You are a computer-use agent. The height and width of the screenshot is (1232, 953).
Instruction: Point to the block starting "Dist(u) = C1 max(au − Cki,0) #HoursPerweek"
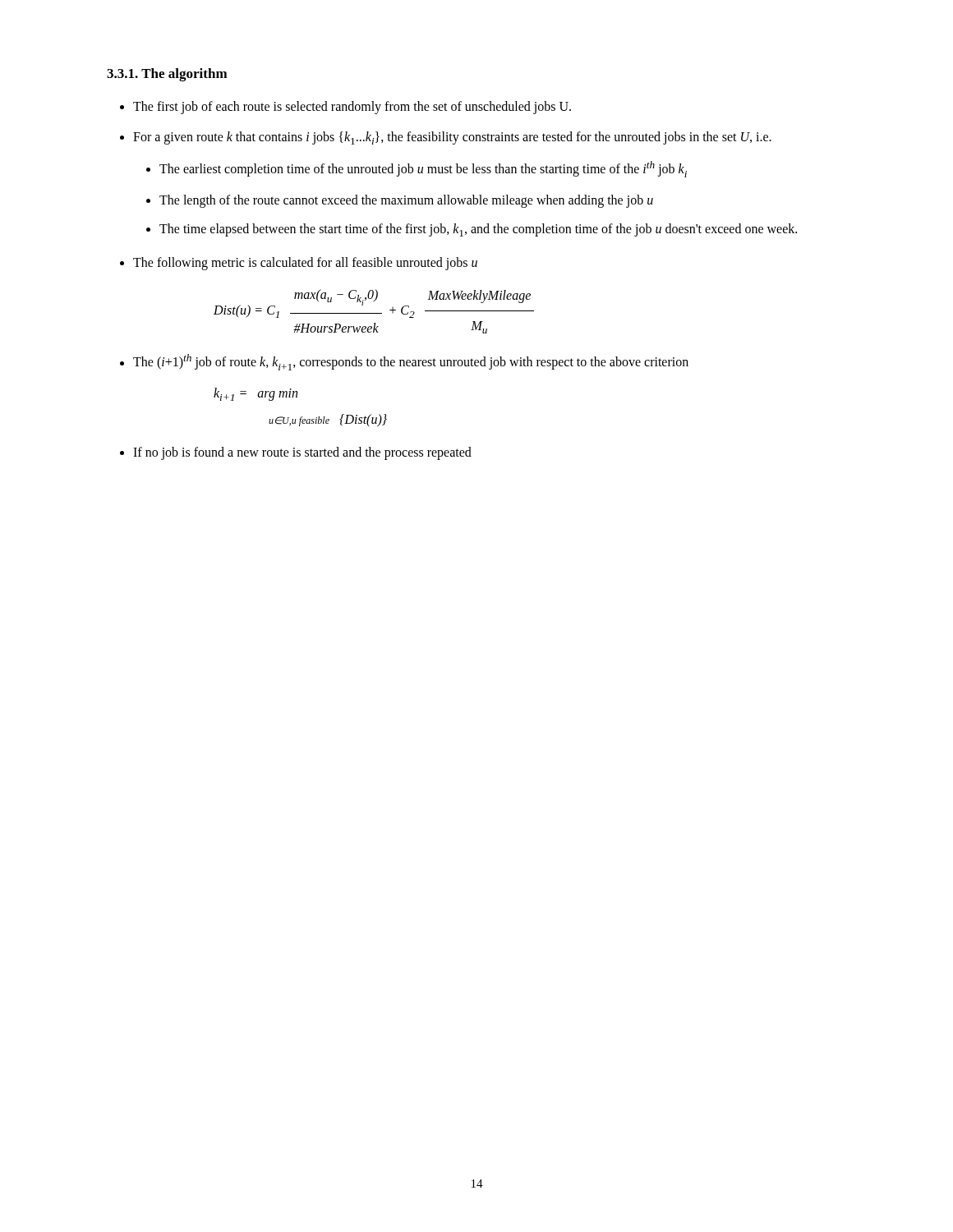(374, 312)
